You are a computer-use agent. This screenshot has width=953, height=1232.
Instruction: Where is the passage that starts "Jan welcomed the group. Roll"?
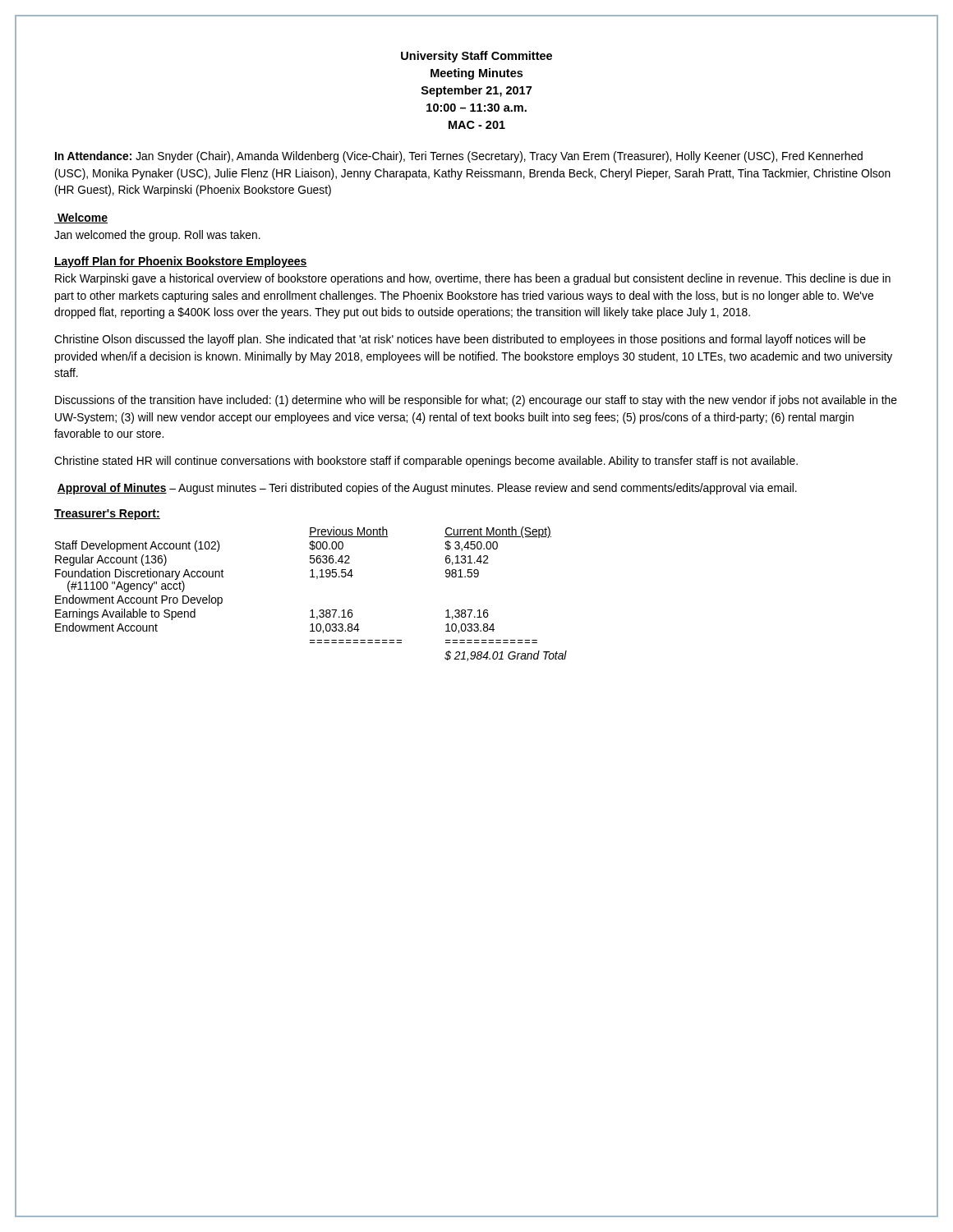158,235
